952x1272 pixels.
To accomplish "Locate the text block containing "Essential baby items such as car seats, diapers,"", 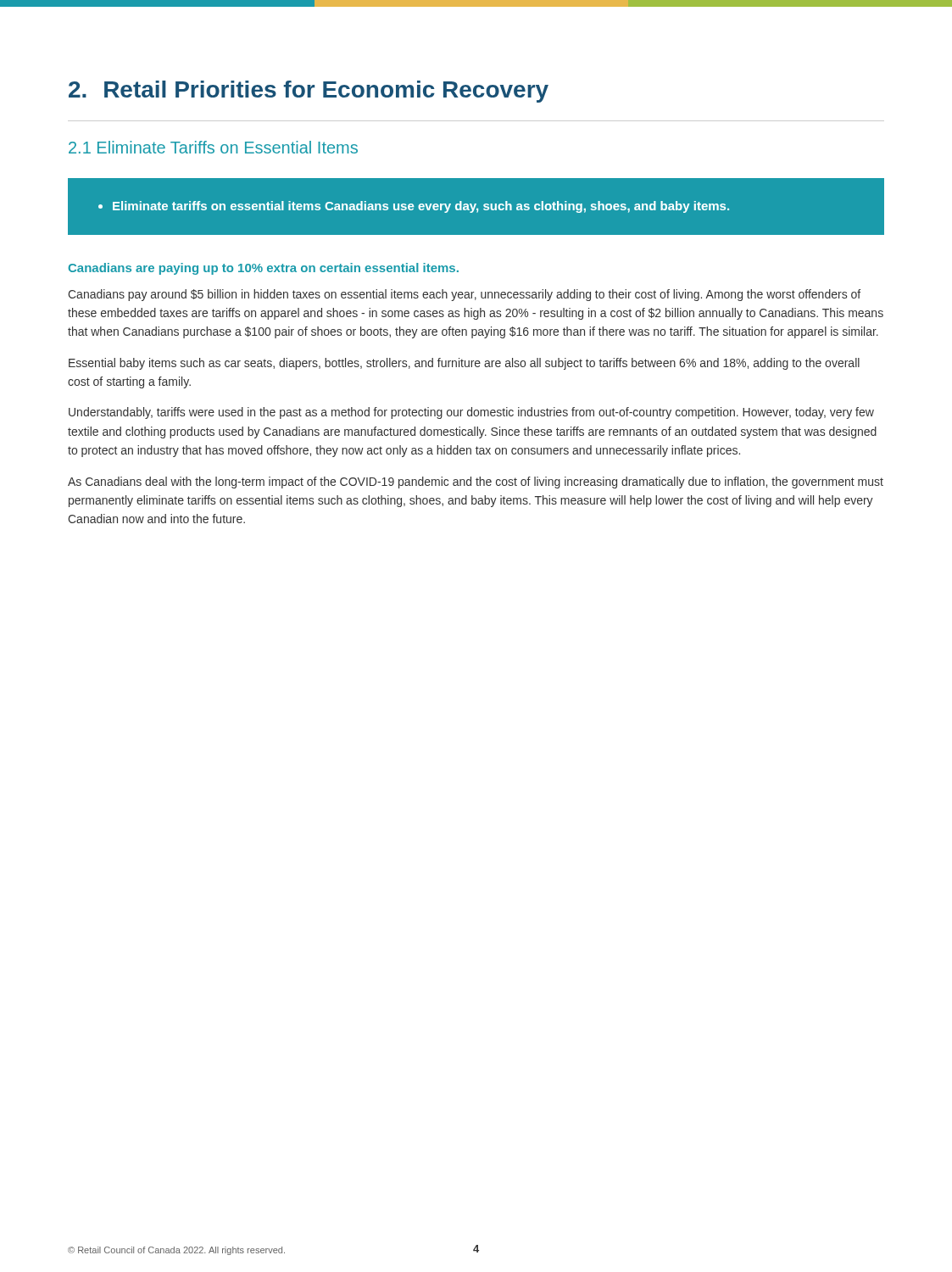I will [x=476, y=372].
